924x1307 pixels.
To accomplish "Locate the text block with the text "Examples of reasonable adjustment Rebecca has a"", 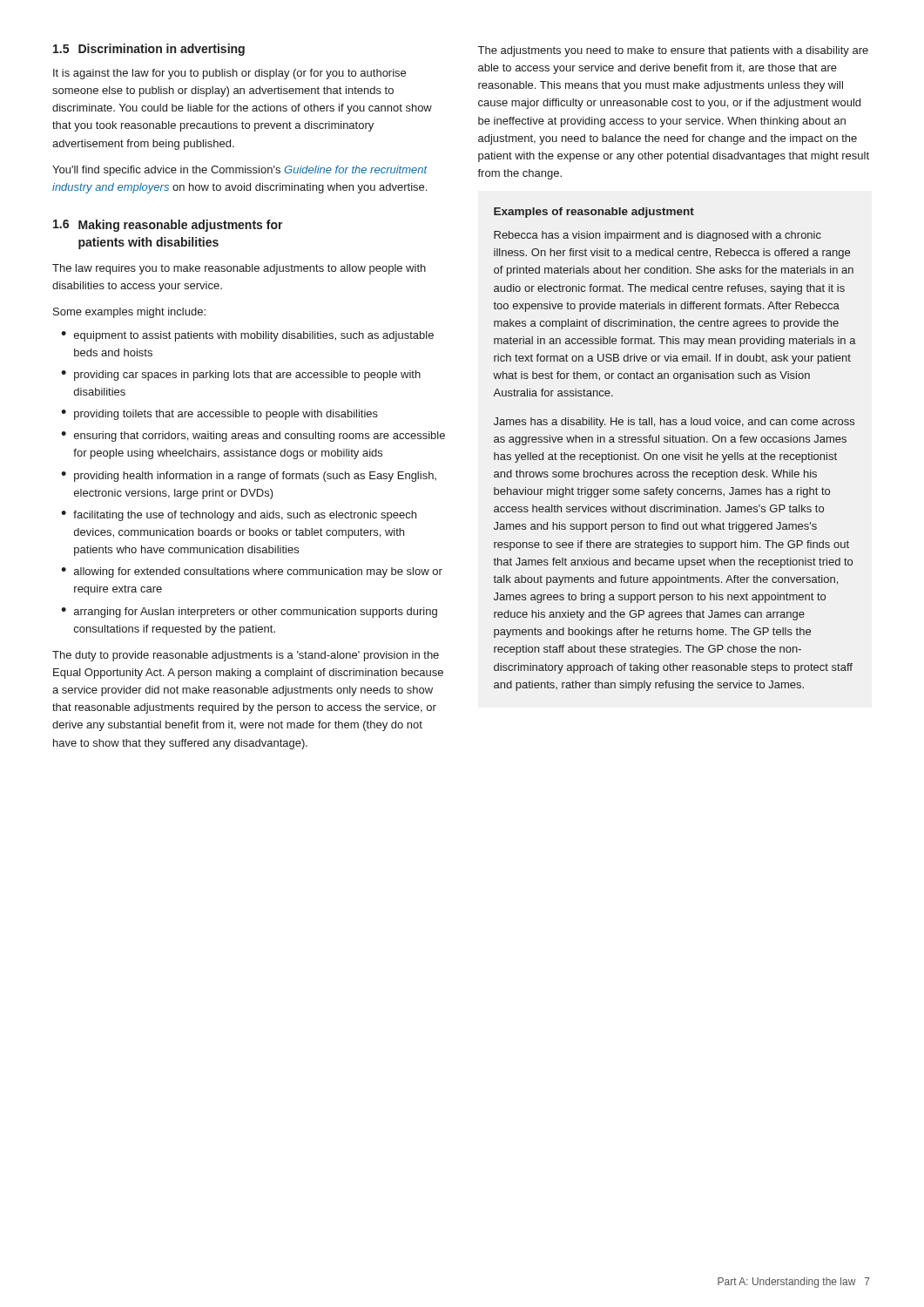I will click(675, 449).
